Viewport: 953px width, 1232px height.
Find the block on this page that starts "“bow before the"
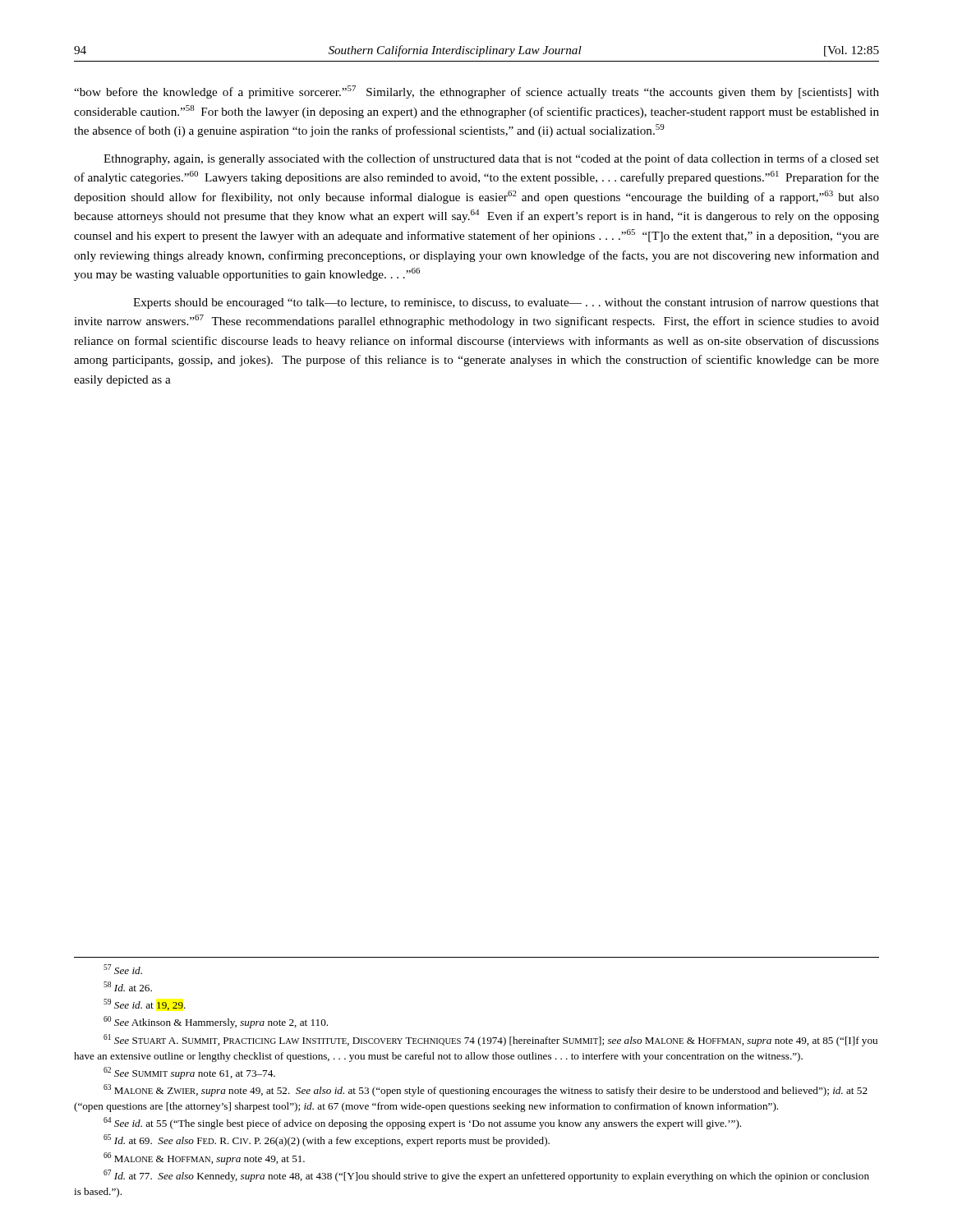point(476,111)
